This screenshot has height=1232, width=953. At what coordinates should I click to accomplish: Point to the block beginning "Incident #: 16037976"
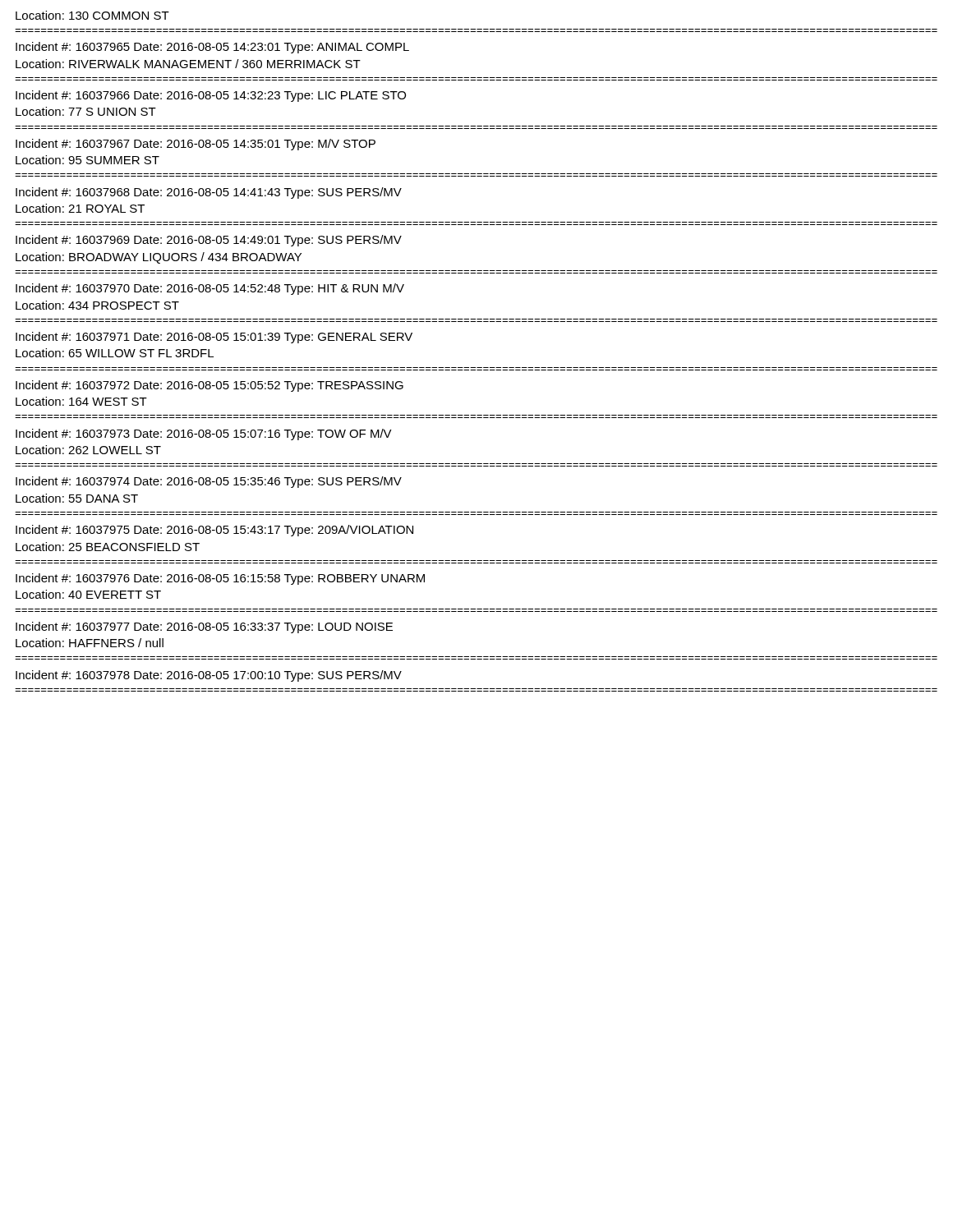point(220,586)
